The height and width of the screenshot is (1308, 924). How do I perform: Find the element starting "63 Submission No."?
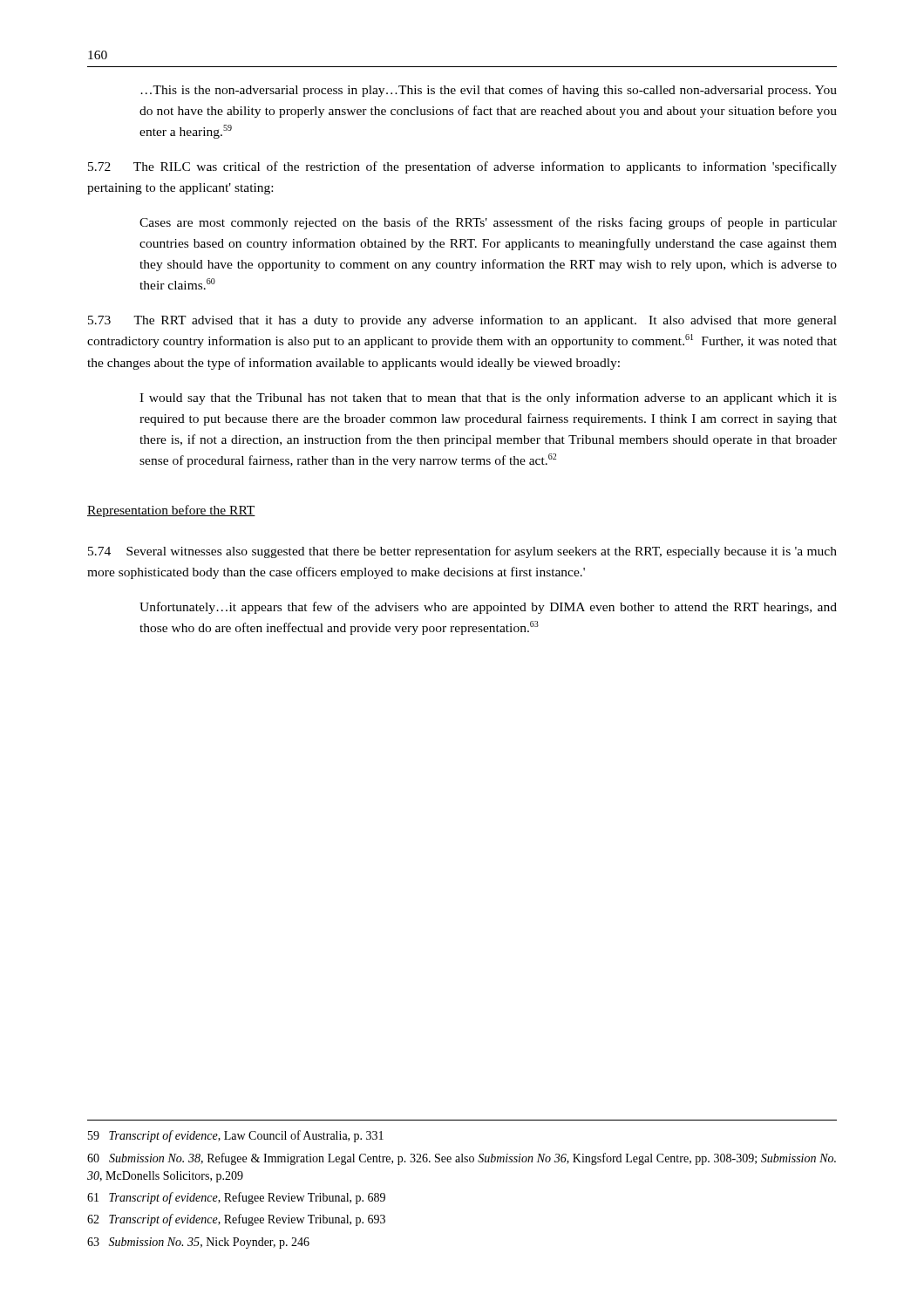click(x=198, y=1242)
